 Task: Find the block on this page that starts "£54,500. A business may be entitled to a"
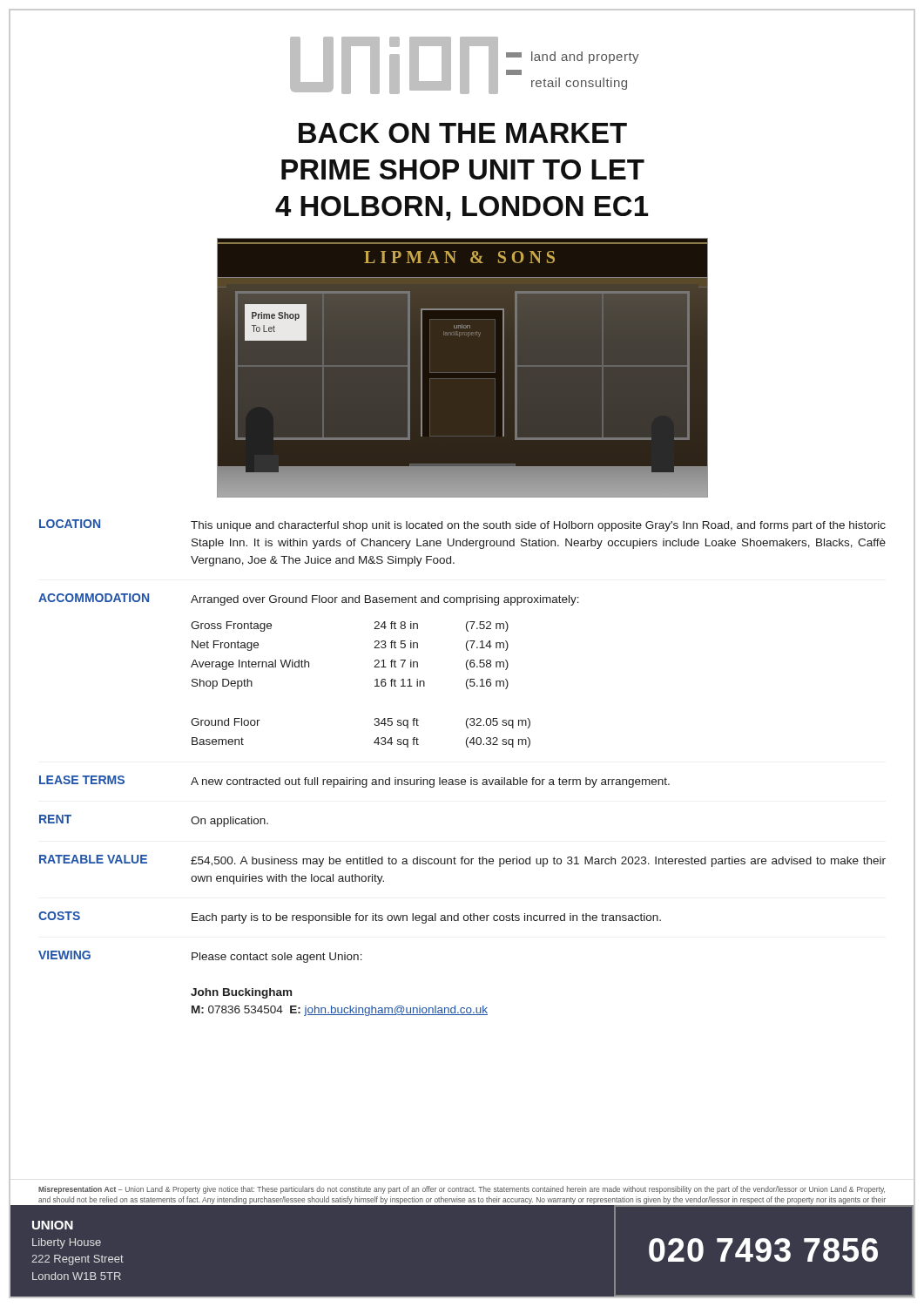[x=538, y=869]
